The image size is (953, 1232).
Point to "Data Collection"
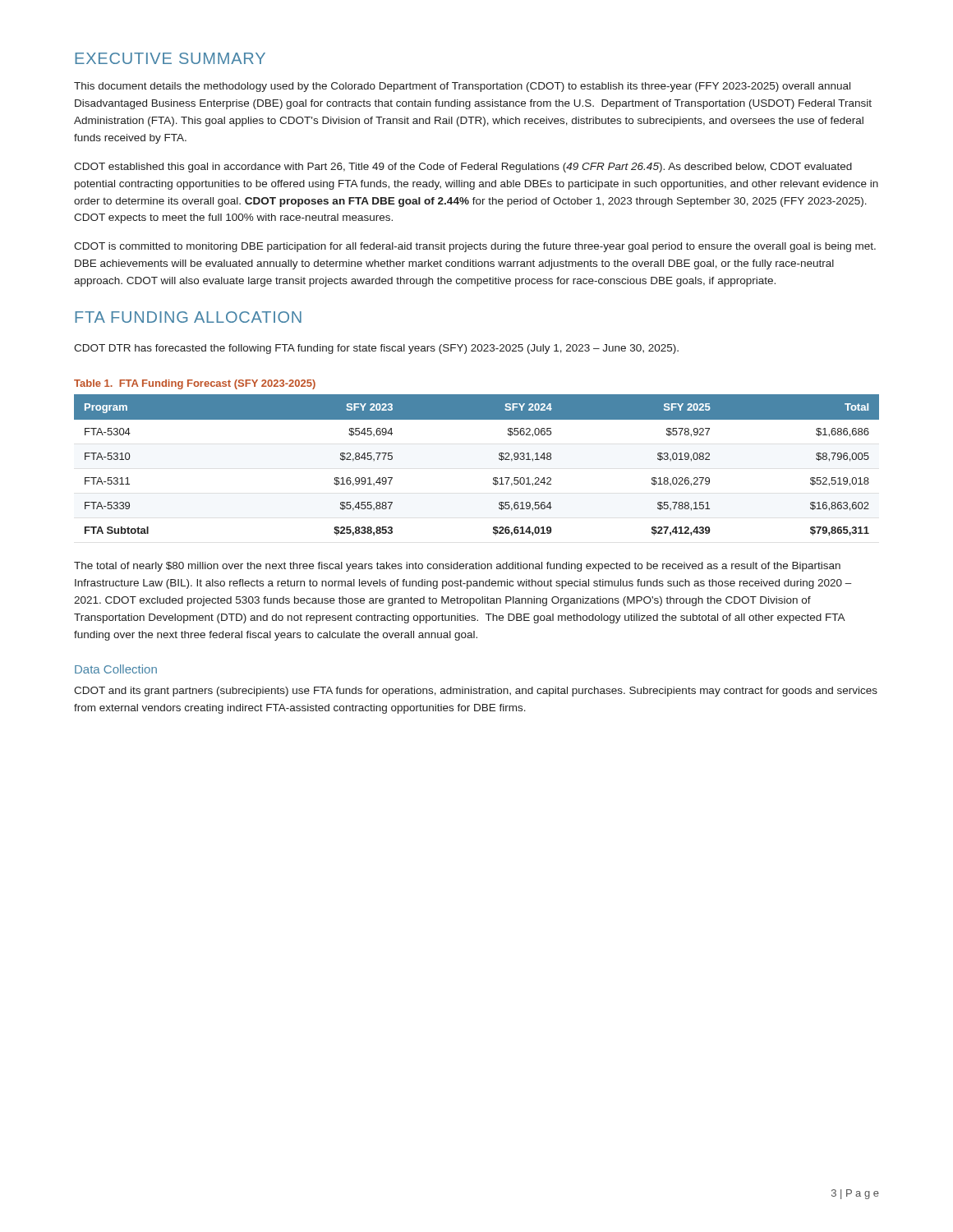pyautogui.click(x=116, y=669)
